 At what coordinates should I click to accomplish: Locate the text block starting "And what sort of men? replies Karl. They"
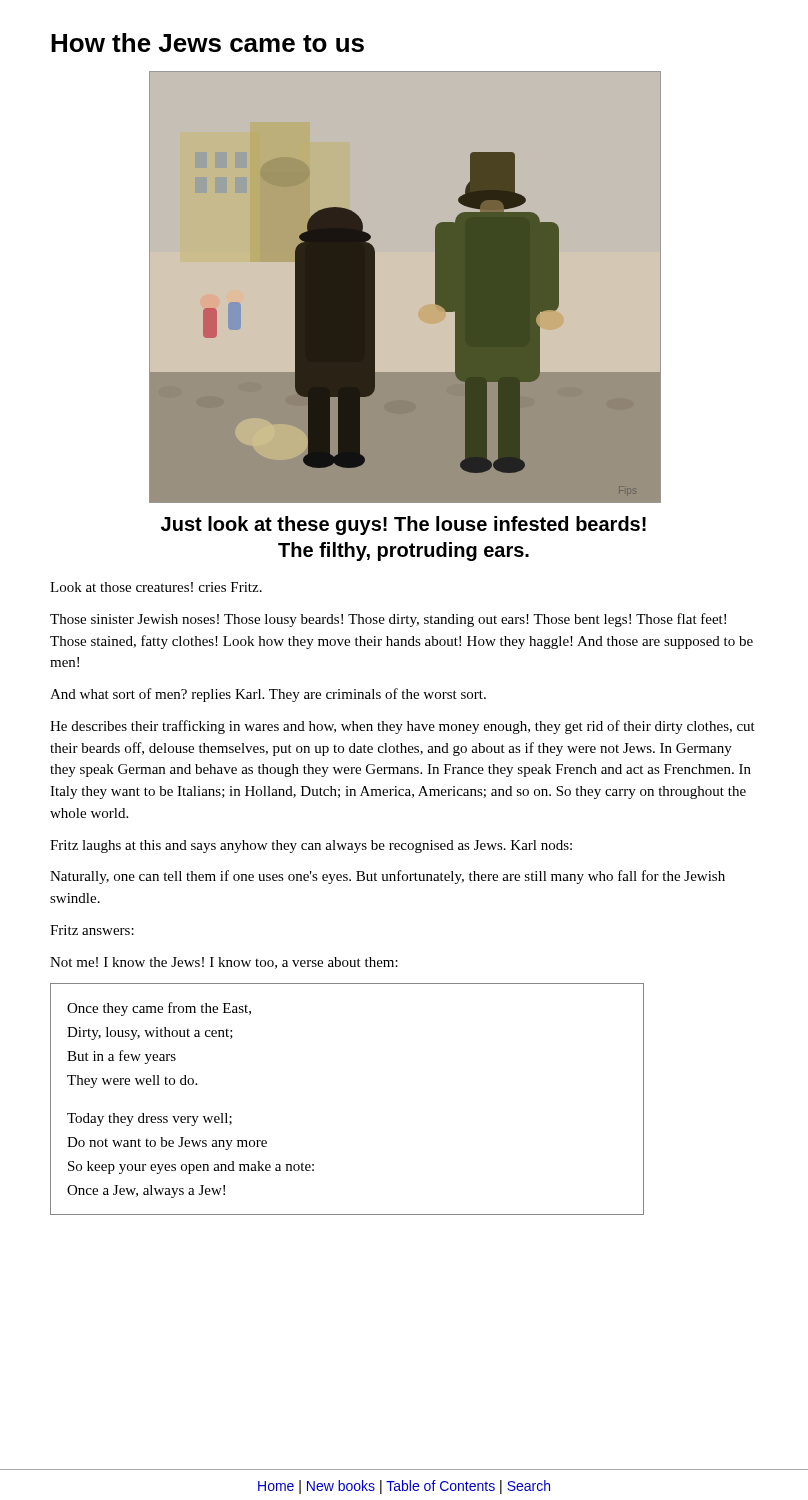(x=268, y=694)
